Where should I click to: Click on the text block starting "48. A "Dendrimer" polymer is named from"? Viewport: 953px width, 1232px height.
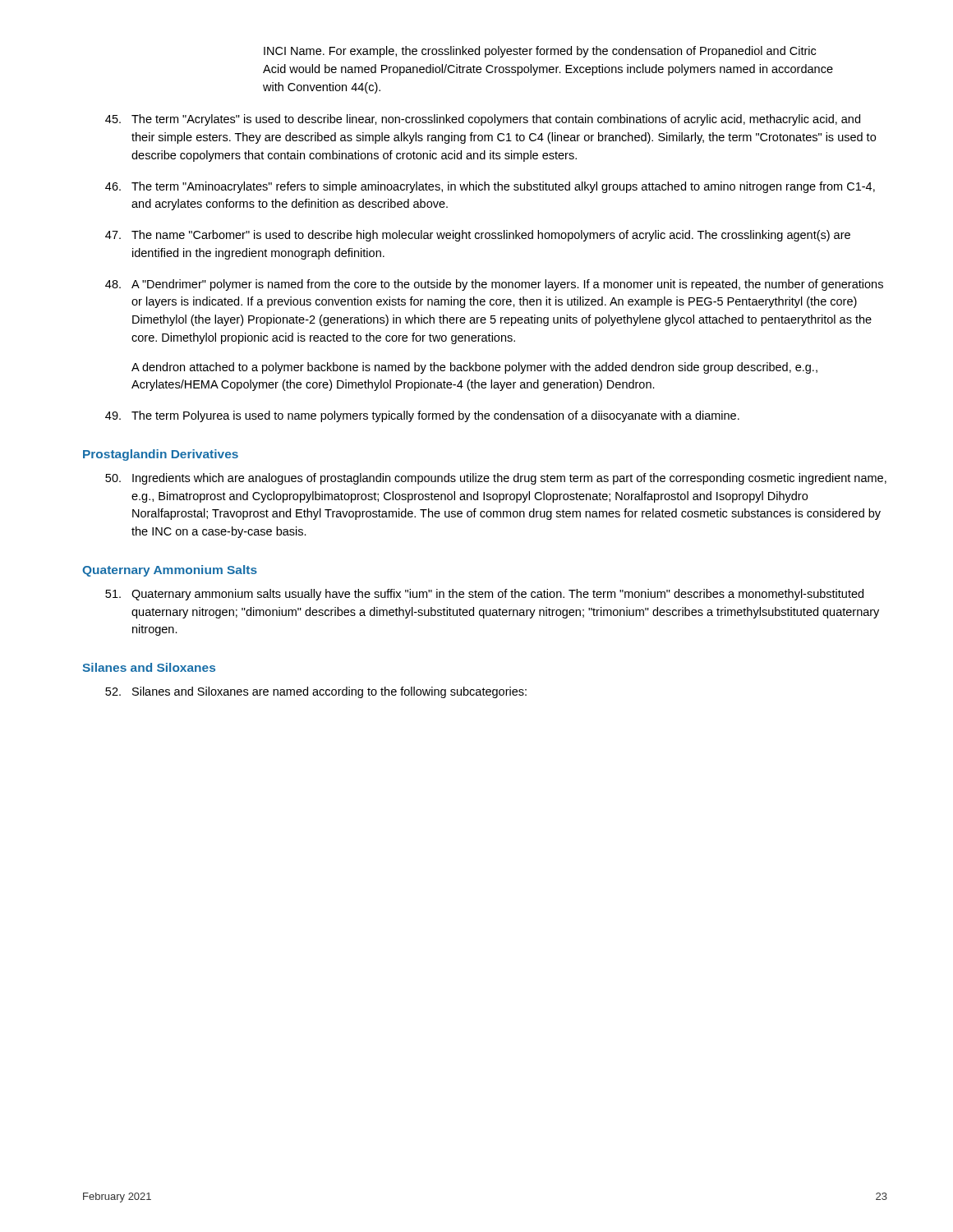tap(485, 335)
